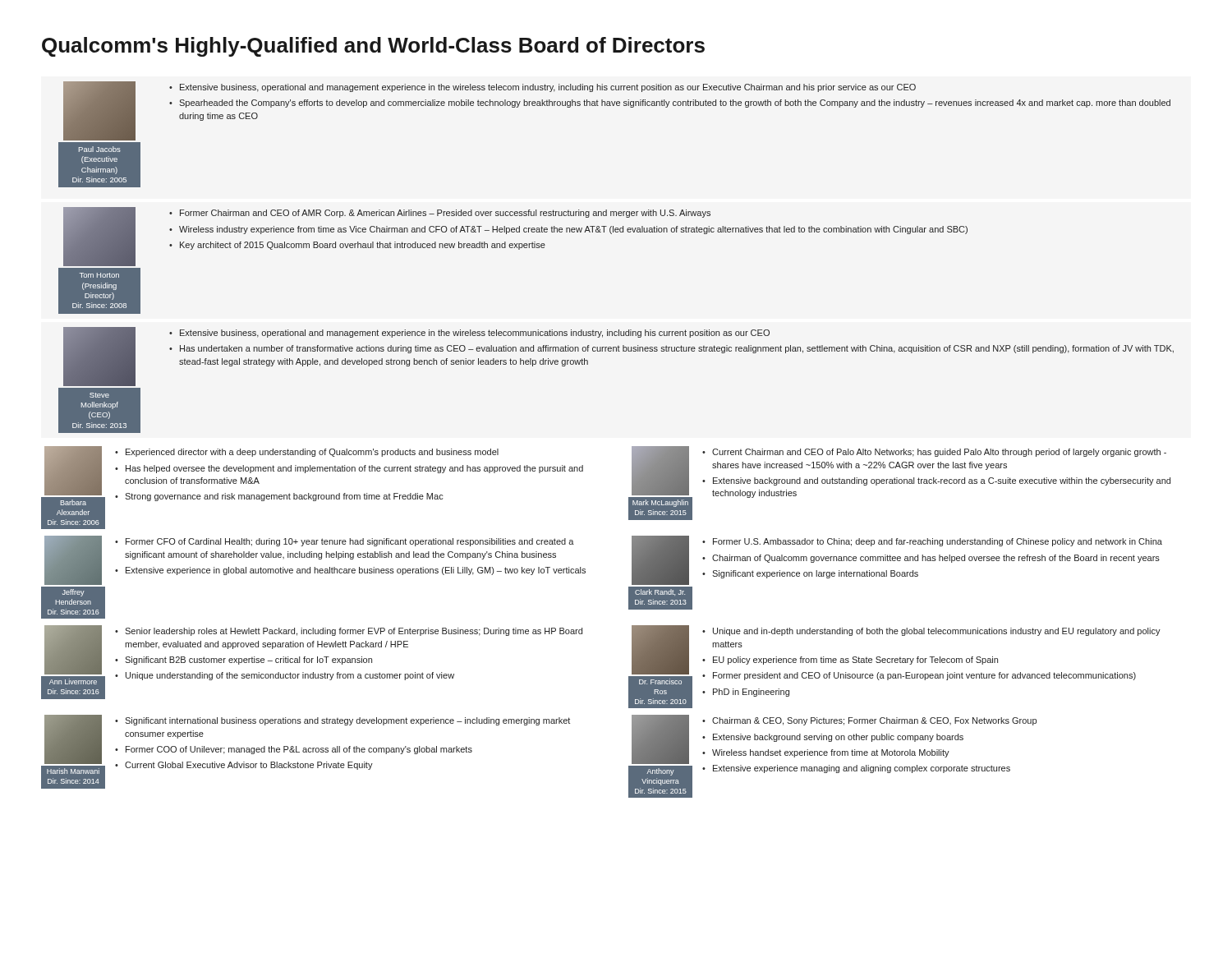
Task: Locate the title containing "Qualcomm's Highly-Qualified and"
Action: click(373, 46)
